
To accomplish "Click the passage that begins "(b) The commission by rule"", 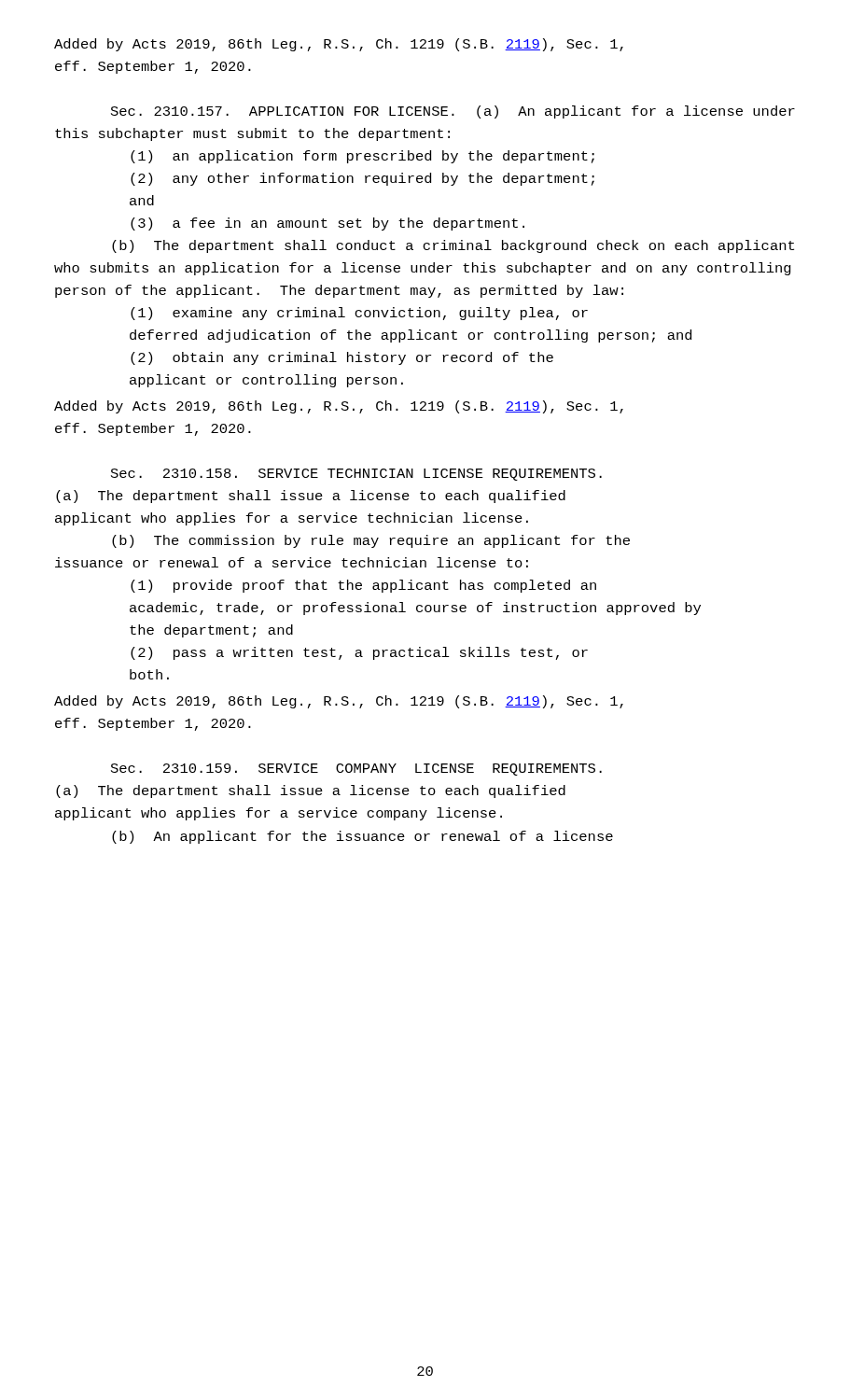I will pos(425,553).
